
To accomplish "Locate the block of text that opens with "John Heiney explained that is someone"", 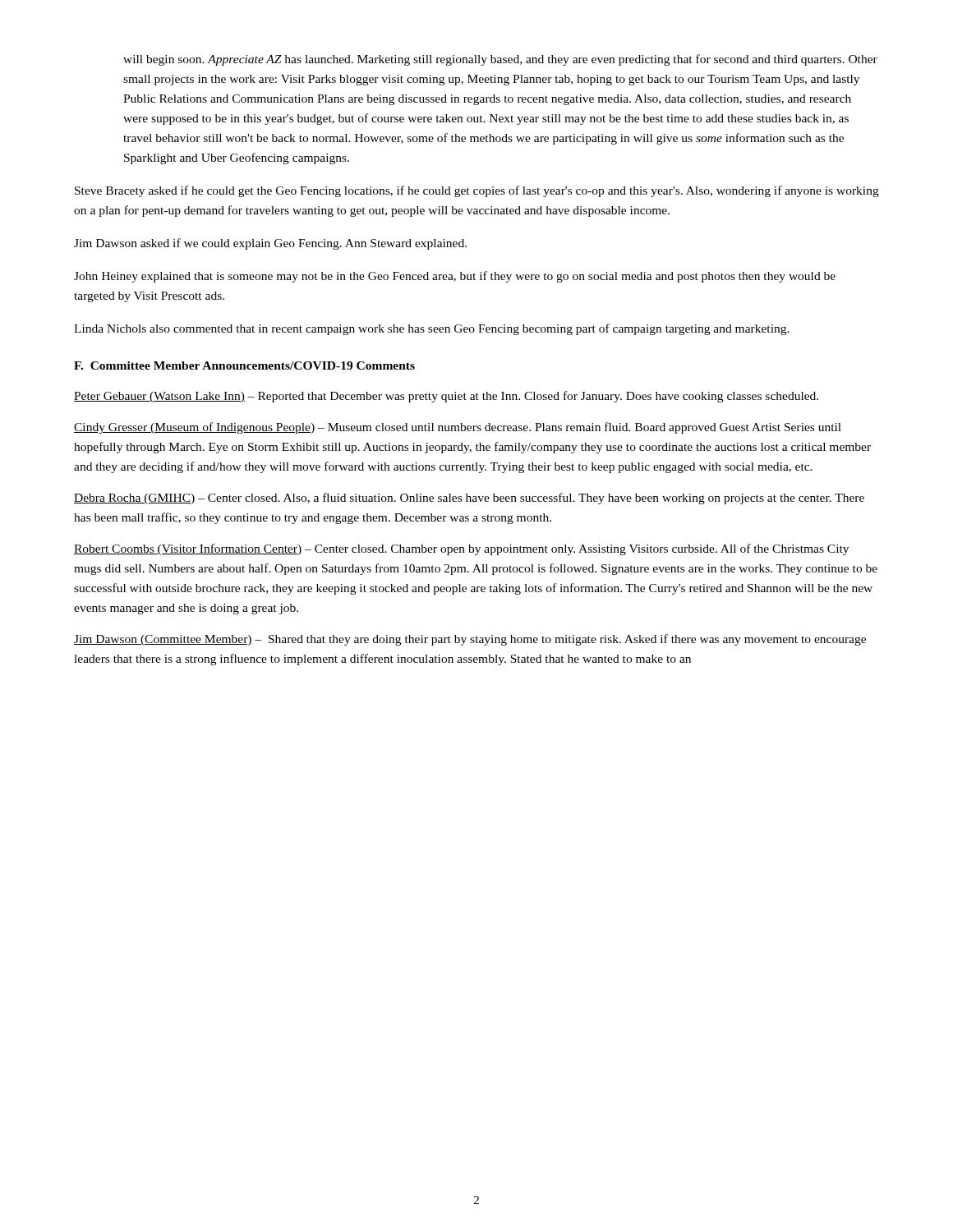I will 455,286.
